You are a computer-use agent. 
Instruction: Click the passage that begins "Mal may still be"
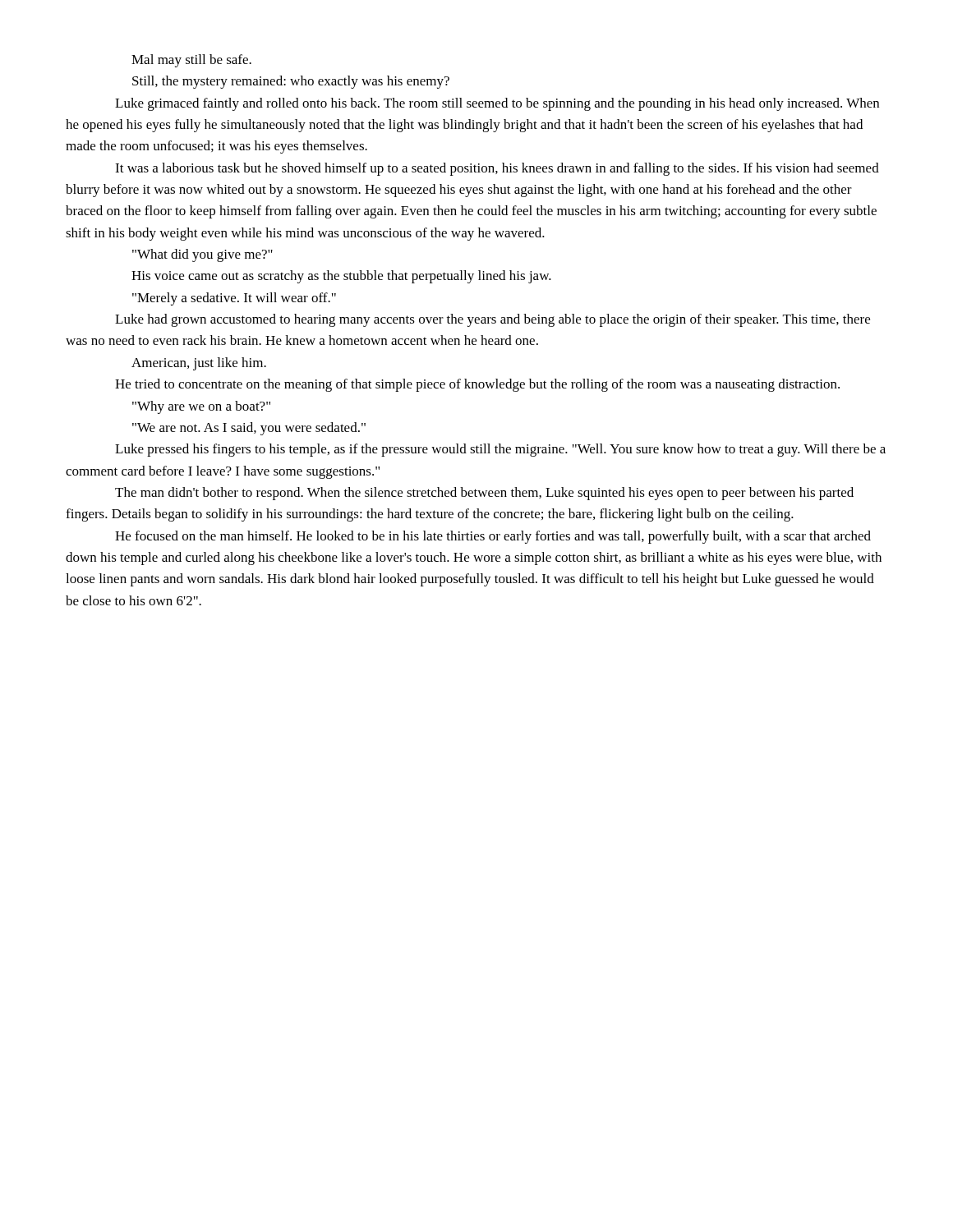coord(476,331)
